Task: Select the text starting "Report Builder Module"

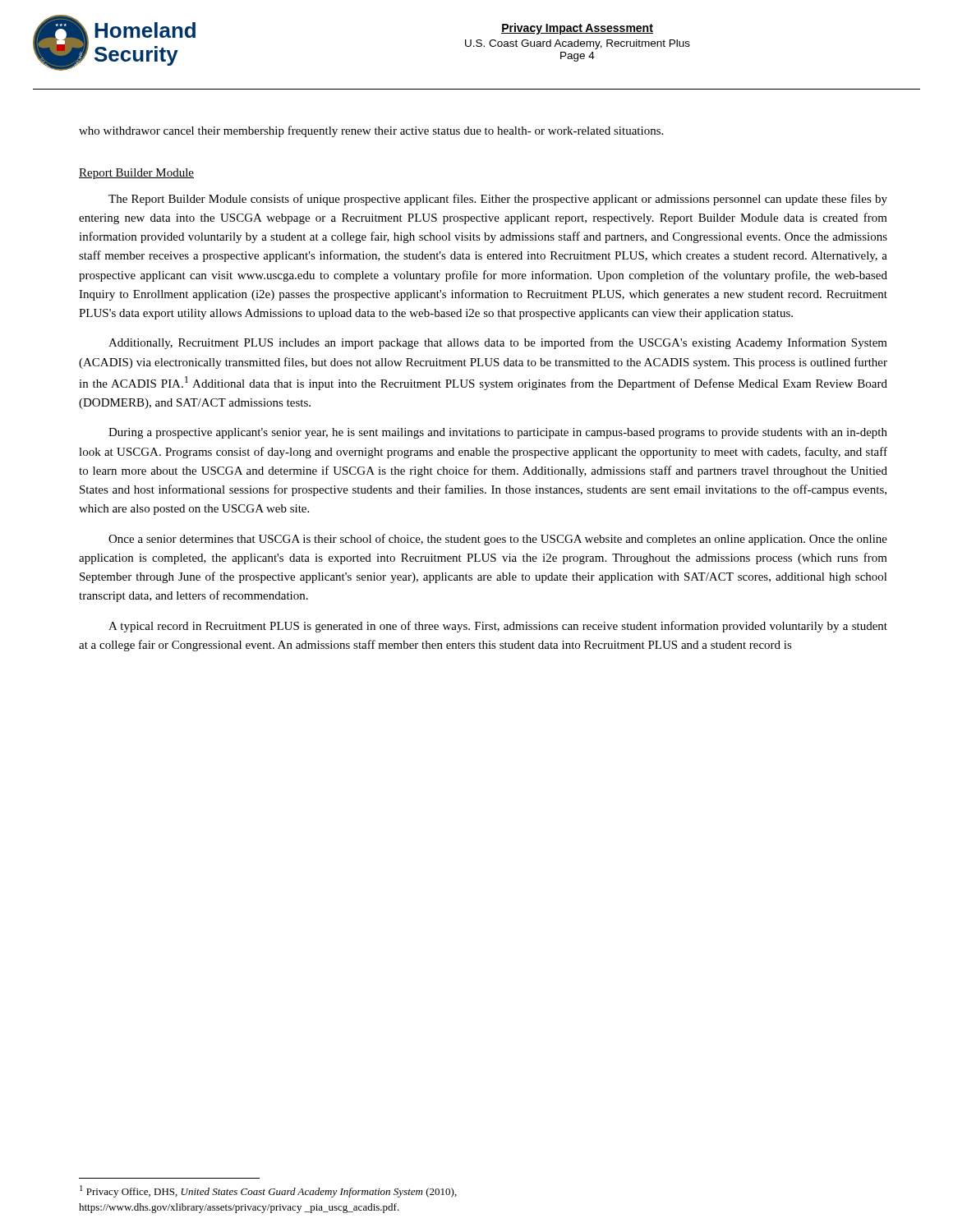Action: coord(136,173)
